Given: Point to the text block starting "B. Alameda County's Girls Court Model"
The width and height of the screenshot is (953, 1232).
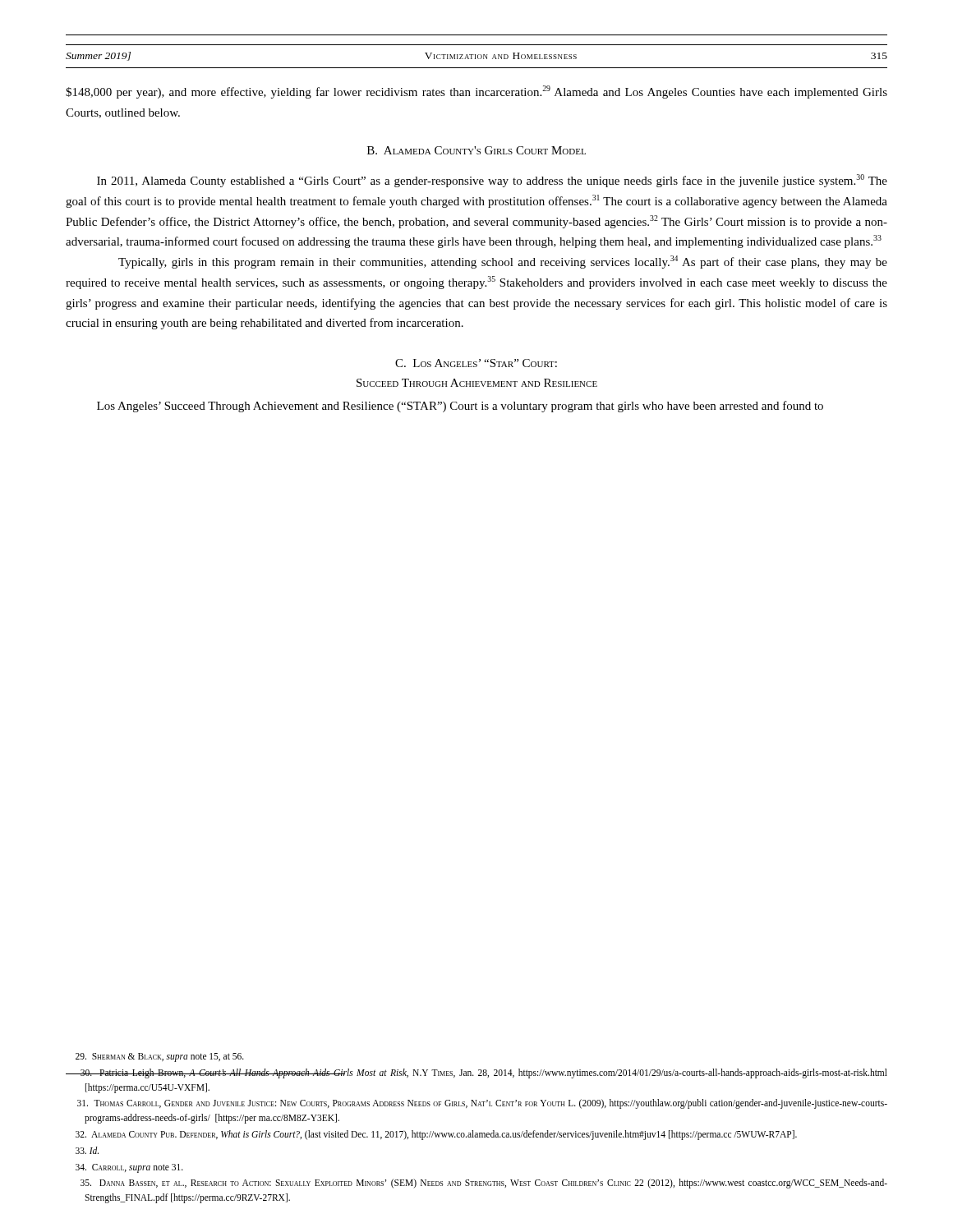Looking at the screenshot, I should (476, 150).
